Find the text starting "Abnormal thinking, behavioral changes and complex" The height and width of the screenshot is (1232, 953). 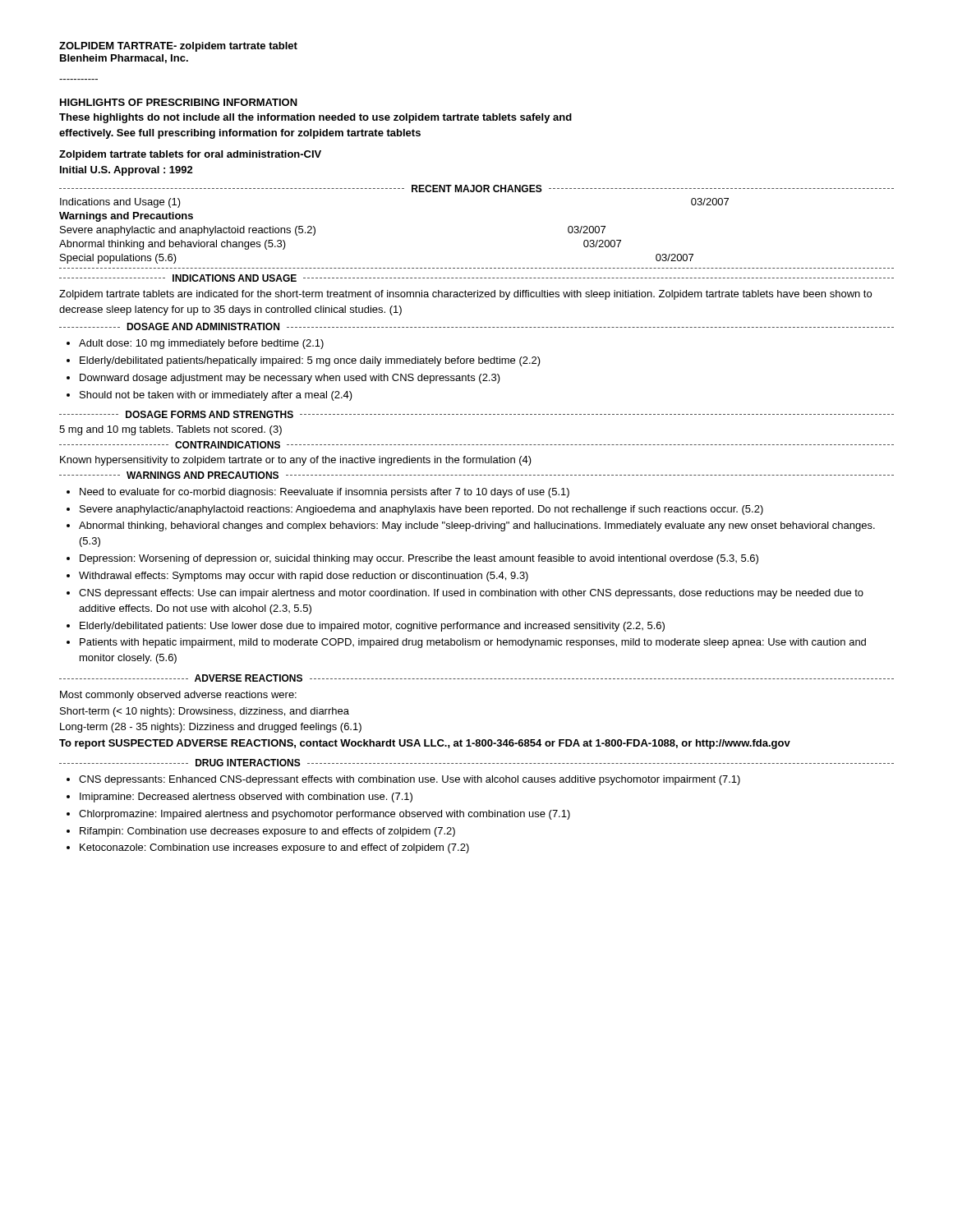[x=477, y=533]
